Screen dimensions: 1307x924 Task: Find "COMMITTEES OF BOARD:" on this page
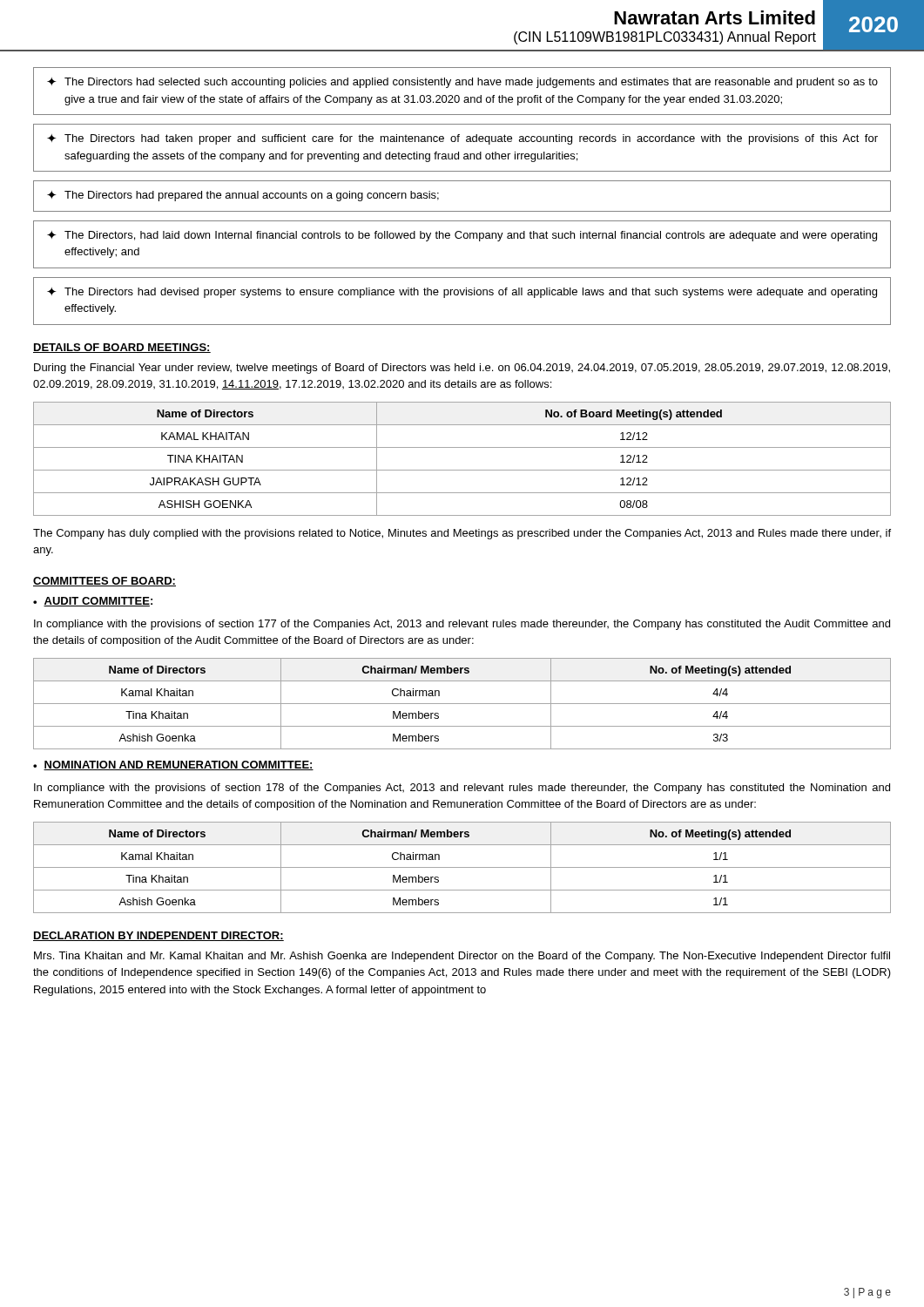pyautogui.click(x=104, y=580)
